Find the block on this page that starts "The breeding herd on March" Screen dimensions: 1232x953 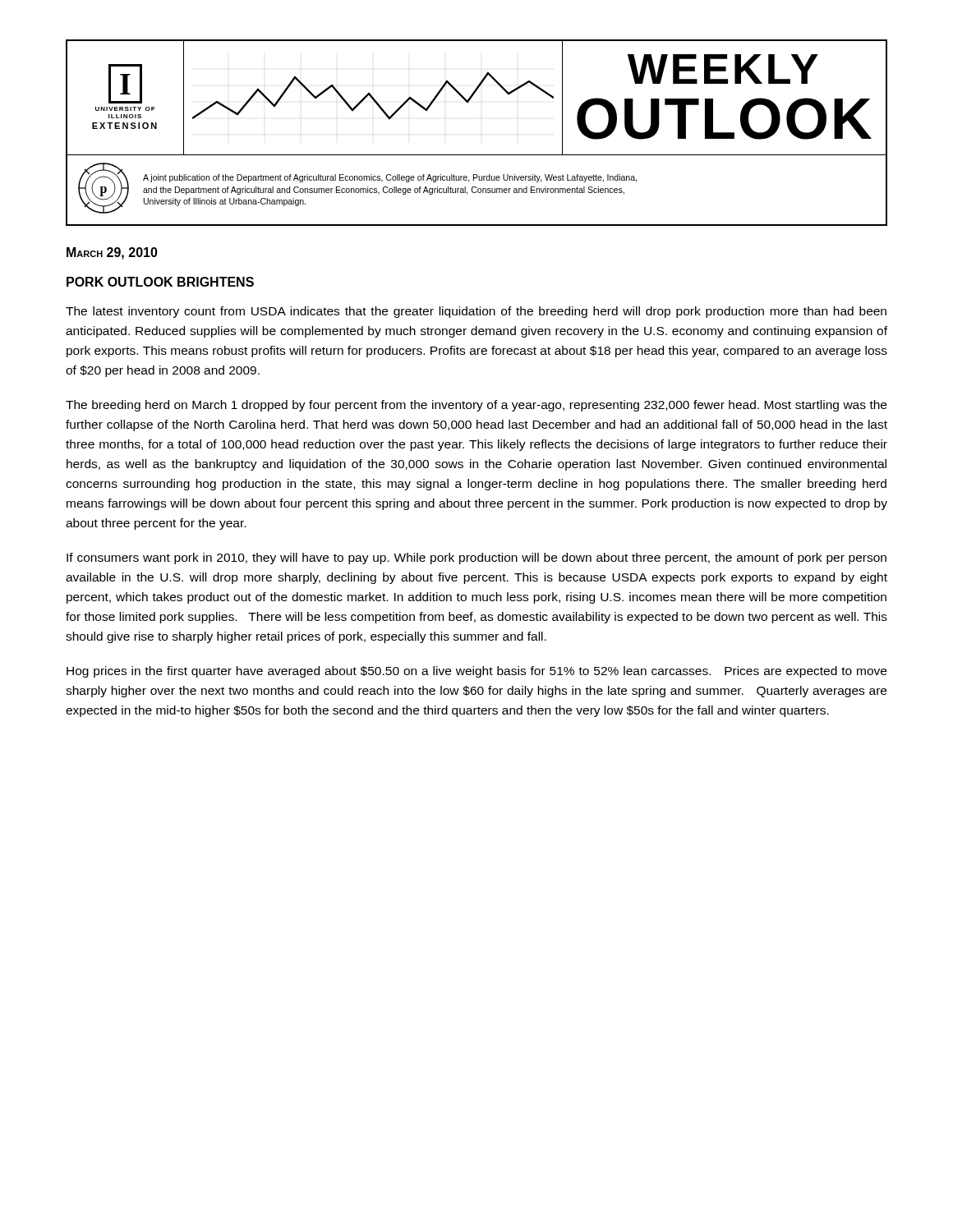[x=476, y=464]
